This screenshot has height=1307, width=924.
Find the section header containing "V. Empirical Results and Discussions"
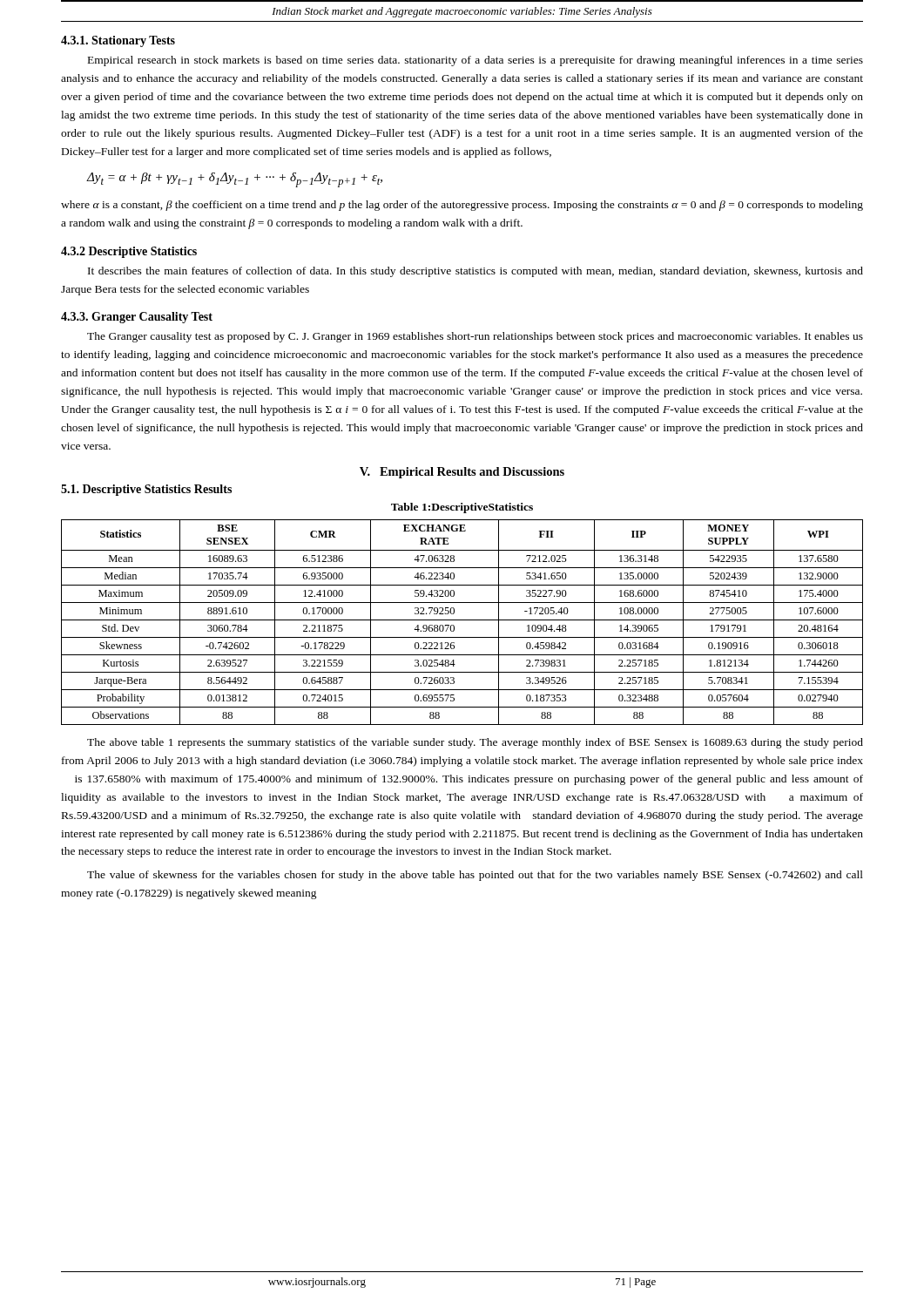tap(462, 471)
